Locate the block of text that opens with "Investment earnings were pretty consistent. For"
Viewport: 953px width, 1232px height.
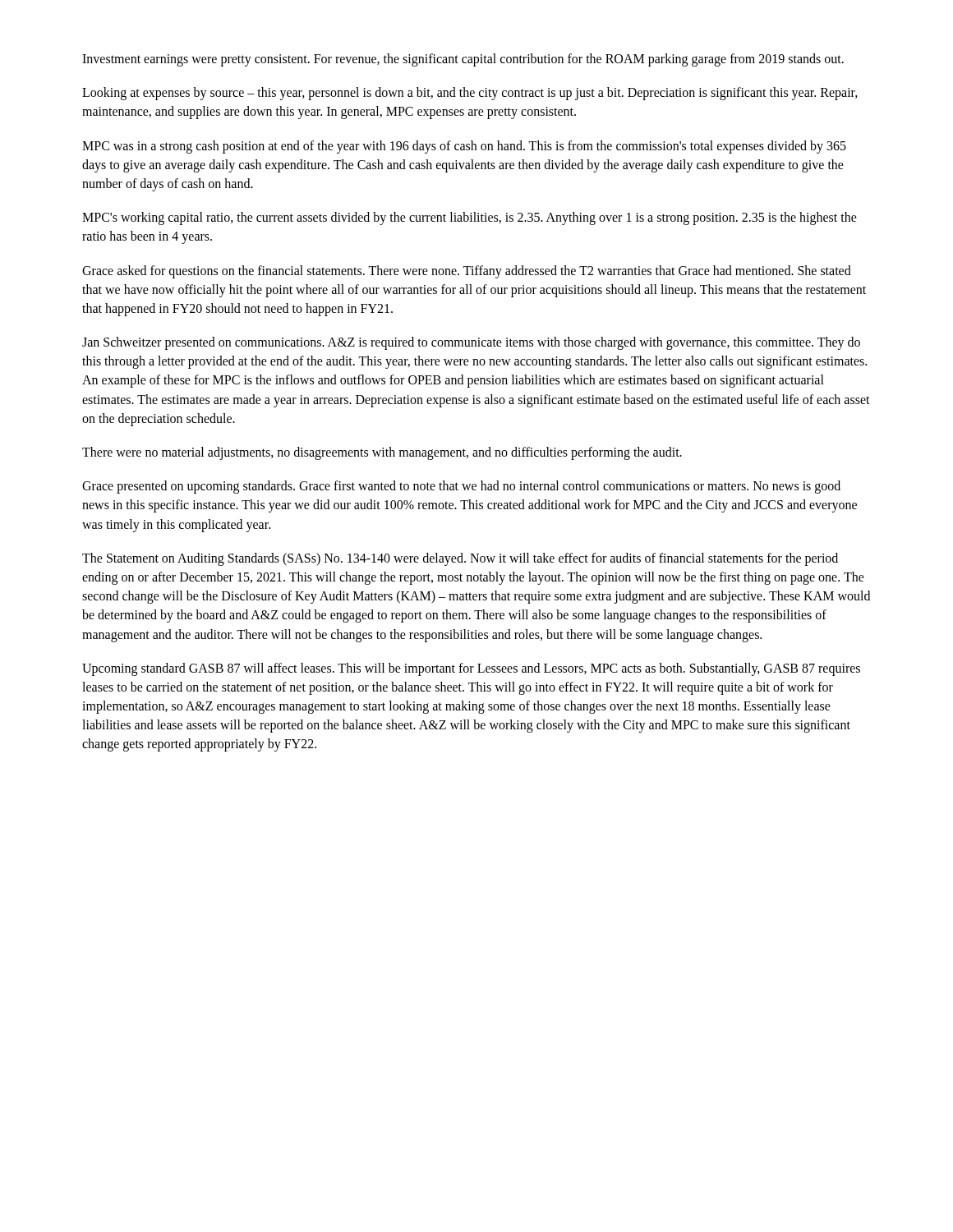[463, 59]
